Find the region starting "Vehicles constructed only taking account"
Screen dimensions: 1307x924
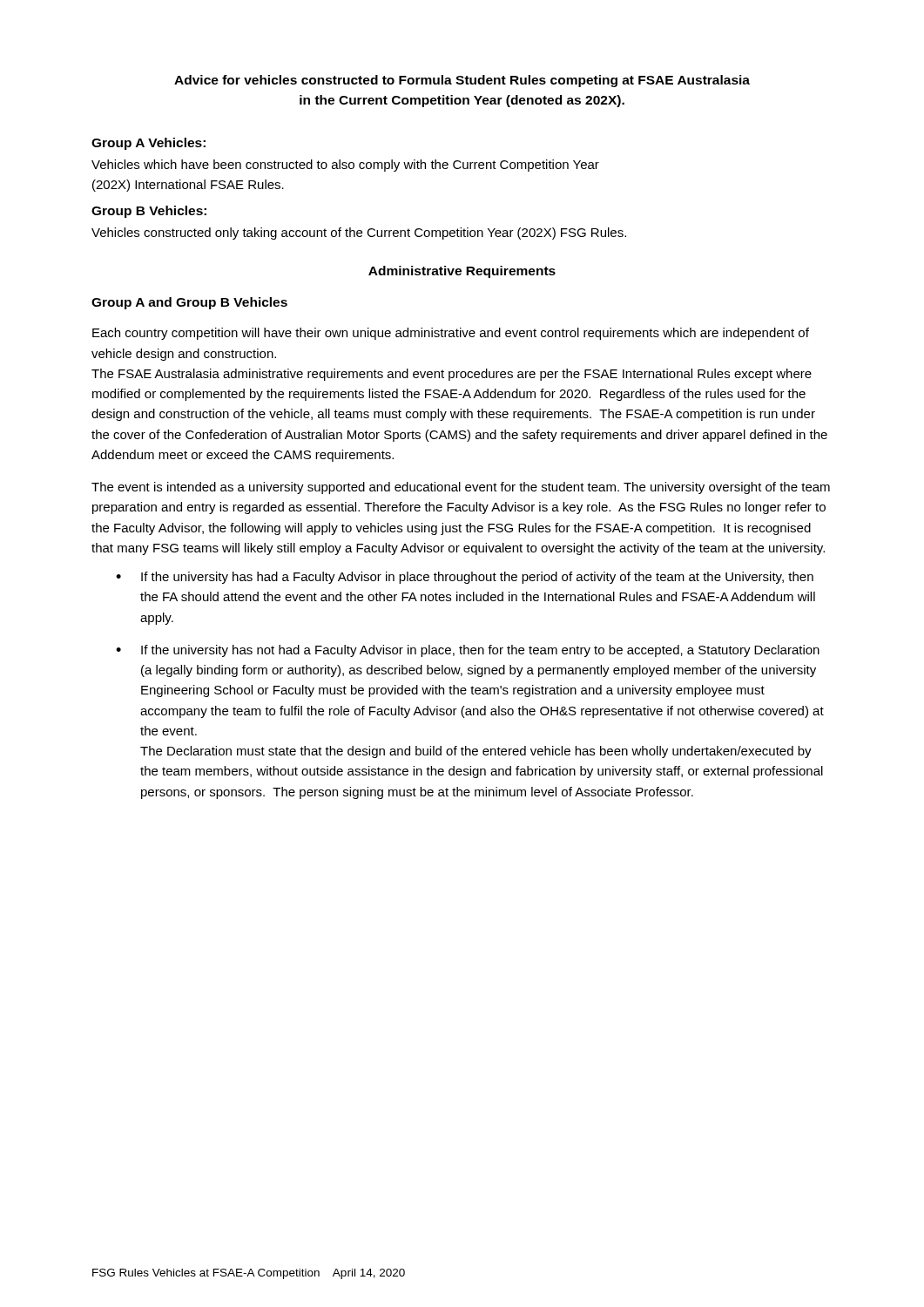pos(359,232)
